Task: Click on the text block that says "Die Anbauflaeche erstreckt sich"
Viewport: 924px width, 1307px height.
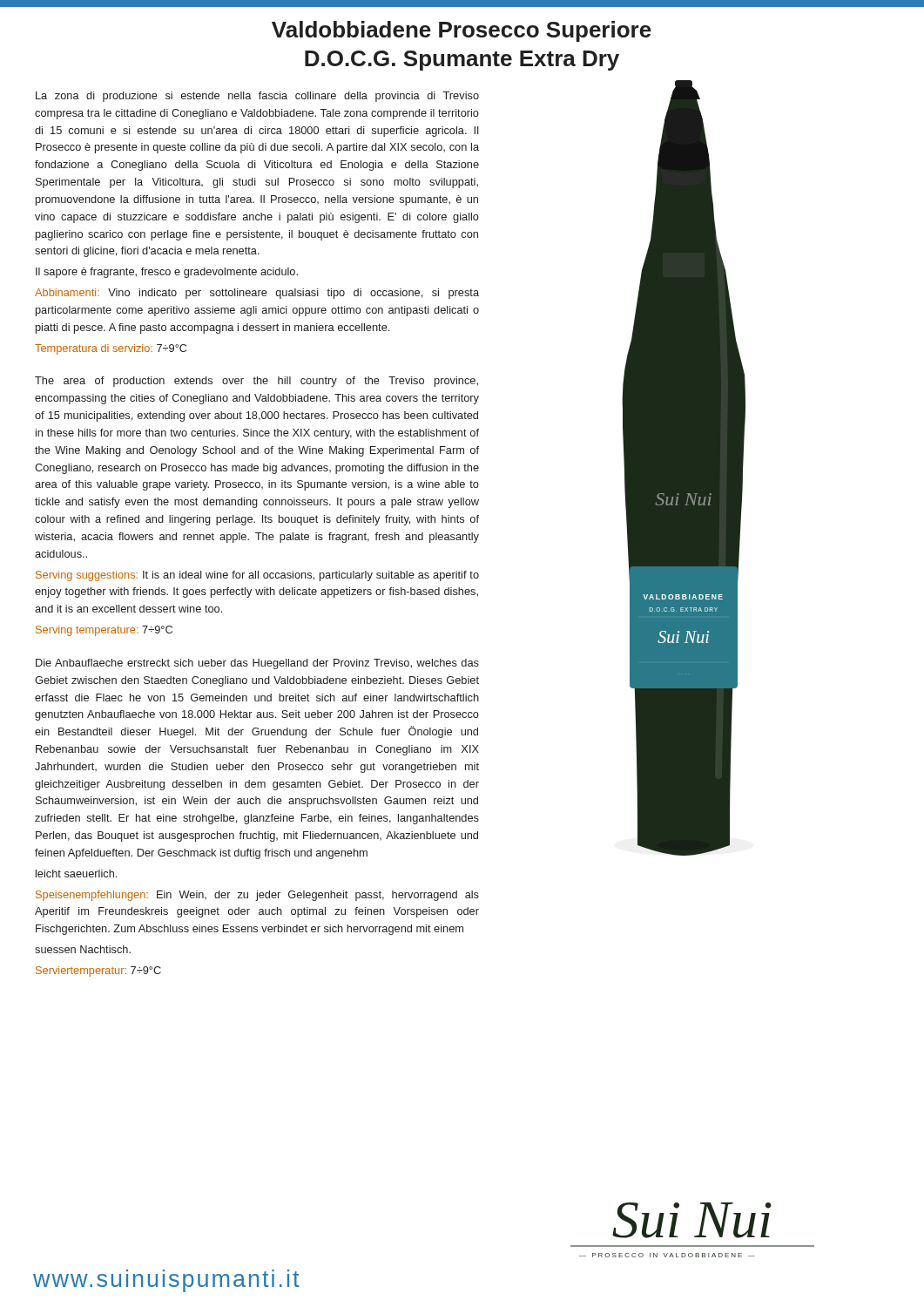Action: 257,817
